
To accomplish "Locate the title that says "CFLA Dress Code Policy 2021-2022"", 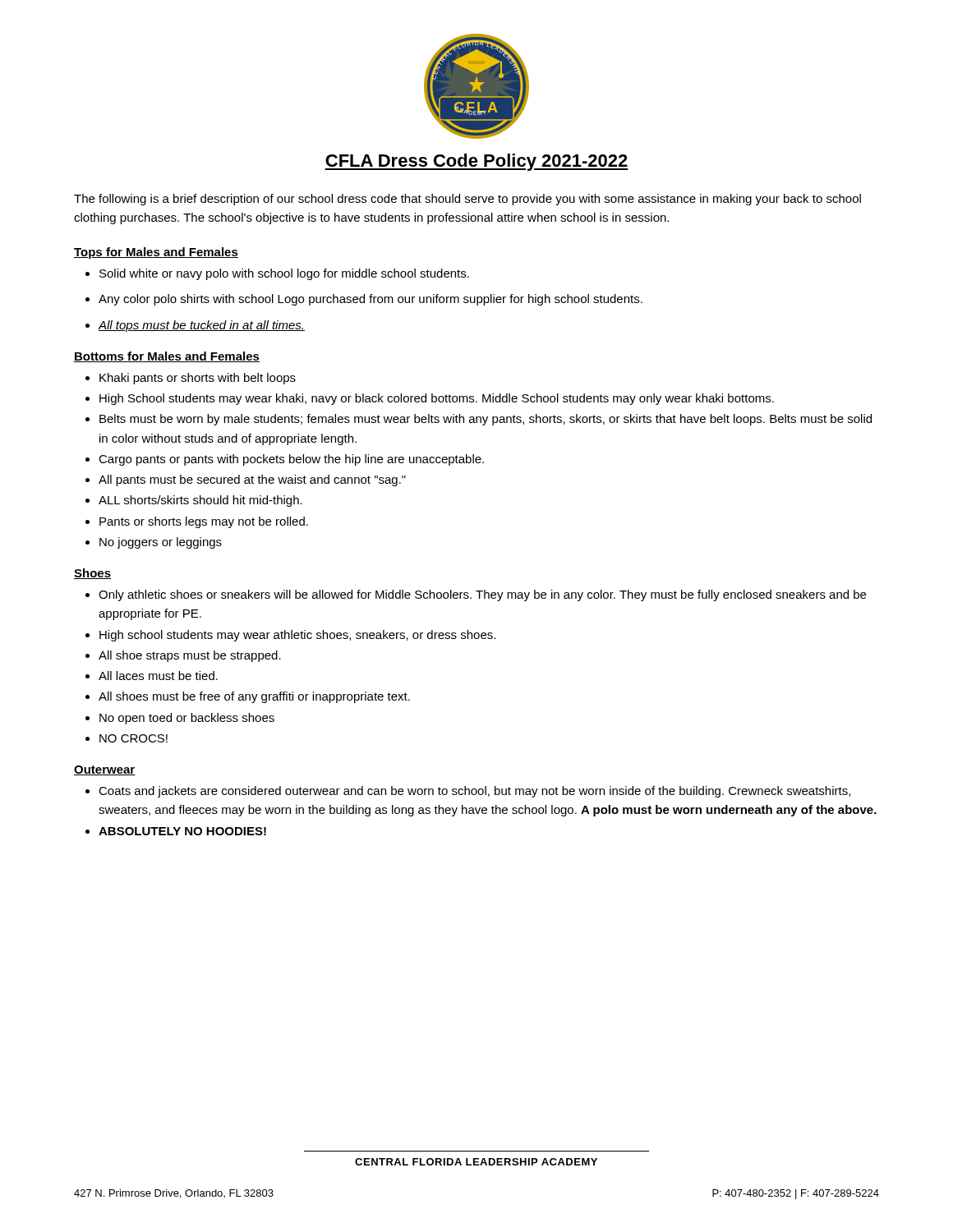I will click(476, 161).
